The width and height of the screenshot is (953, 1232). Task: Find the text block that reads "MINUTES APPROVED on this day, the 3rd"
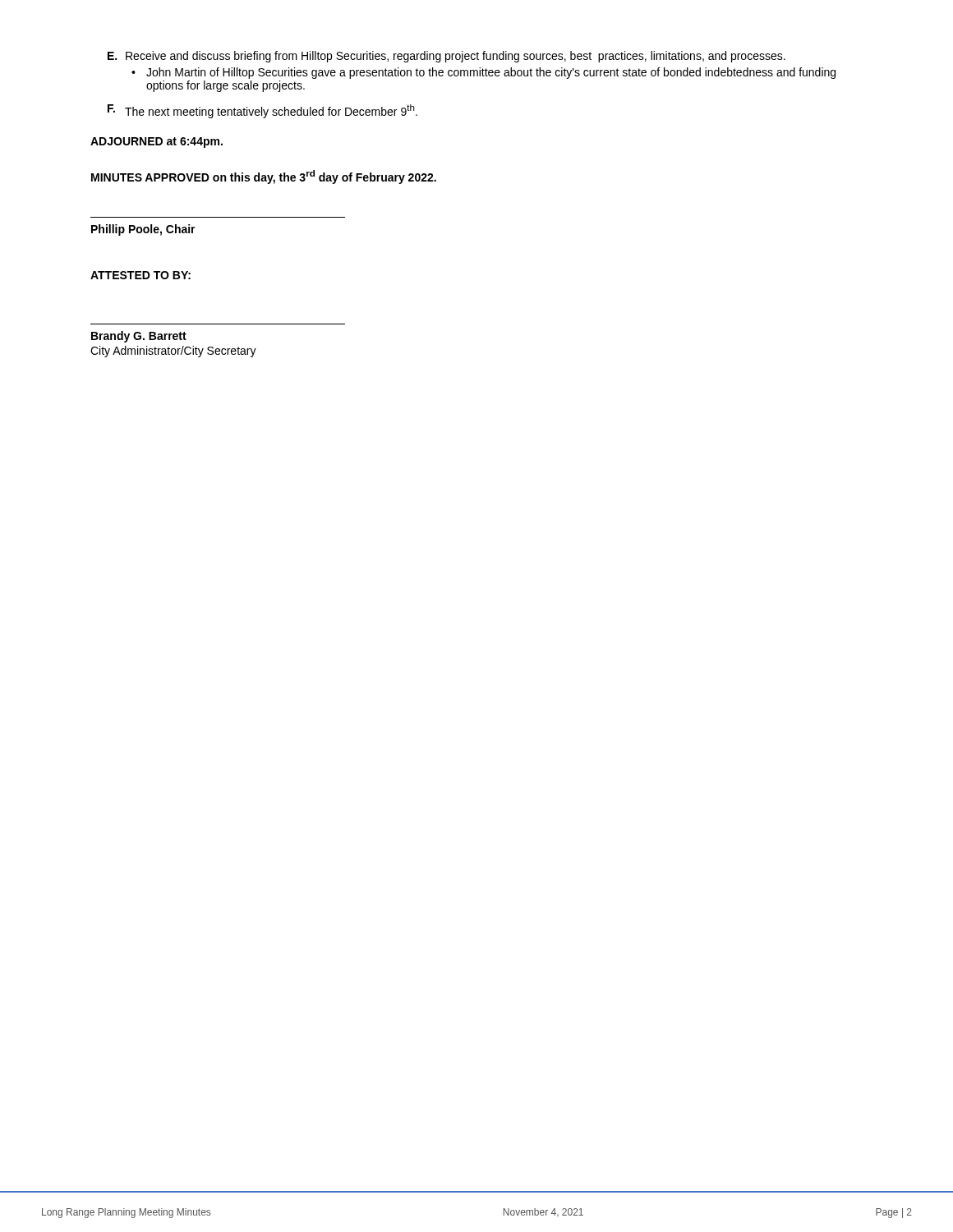[264, 175]
